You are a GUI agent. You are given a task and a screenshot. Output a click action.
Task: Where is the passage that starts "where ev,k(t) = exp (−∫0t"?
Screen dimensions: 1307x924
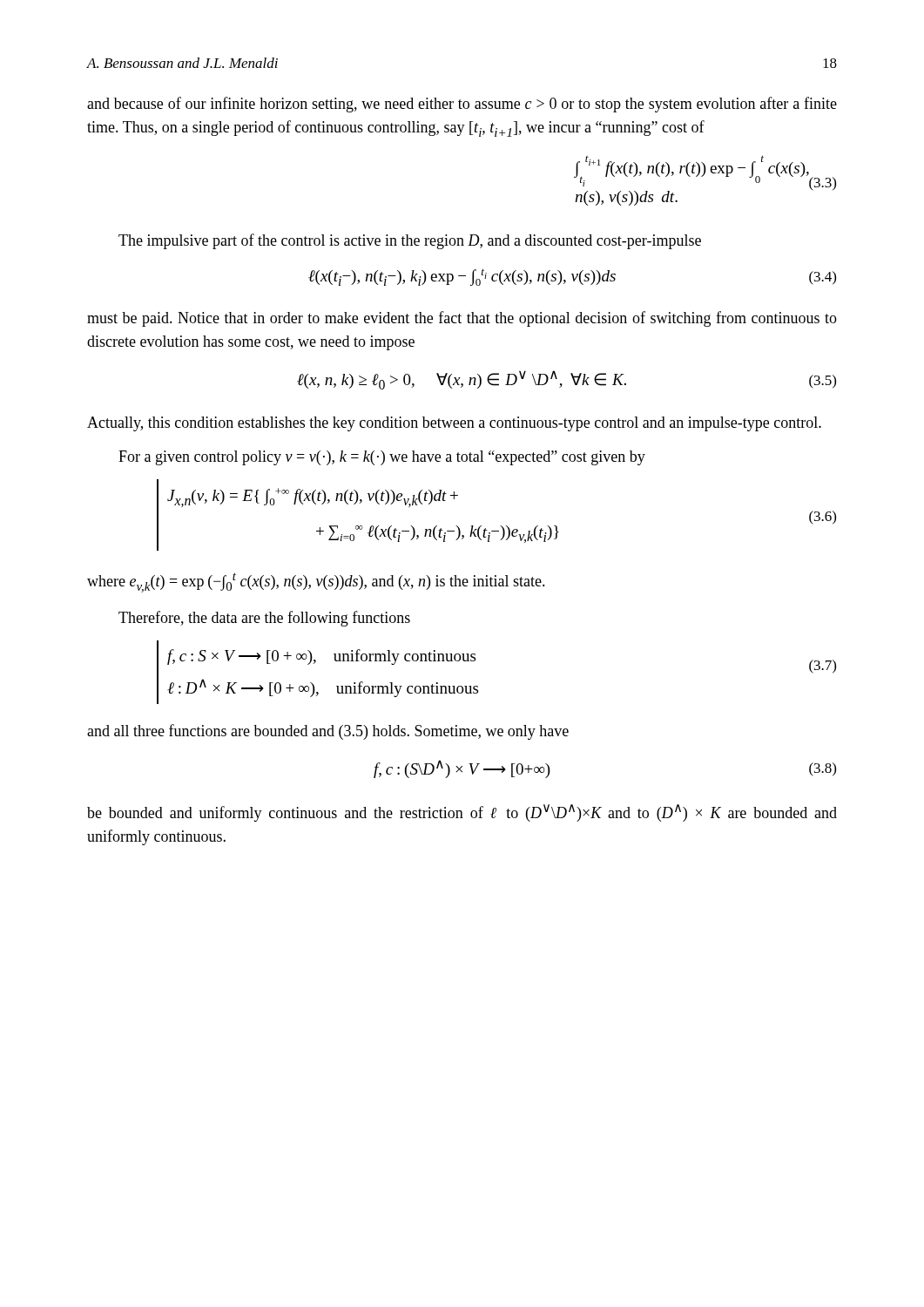pos(316,582)
